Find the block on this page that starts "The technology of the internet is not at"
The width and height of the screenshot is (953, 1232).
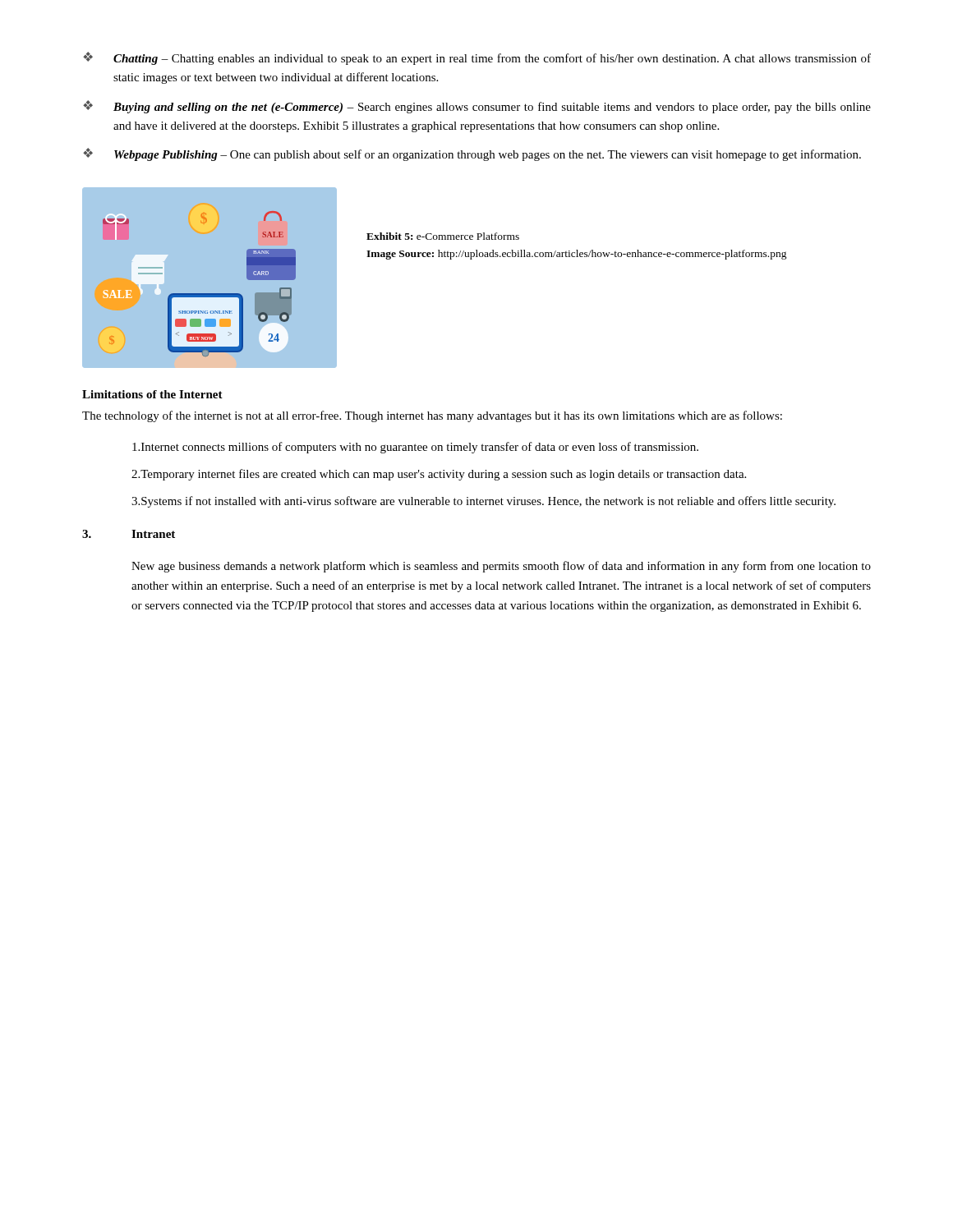[433, 416]
